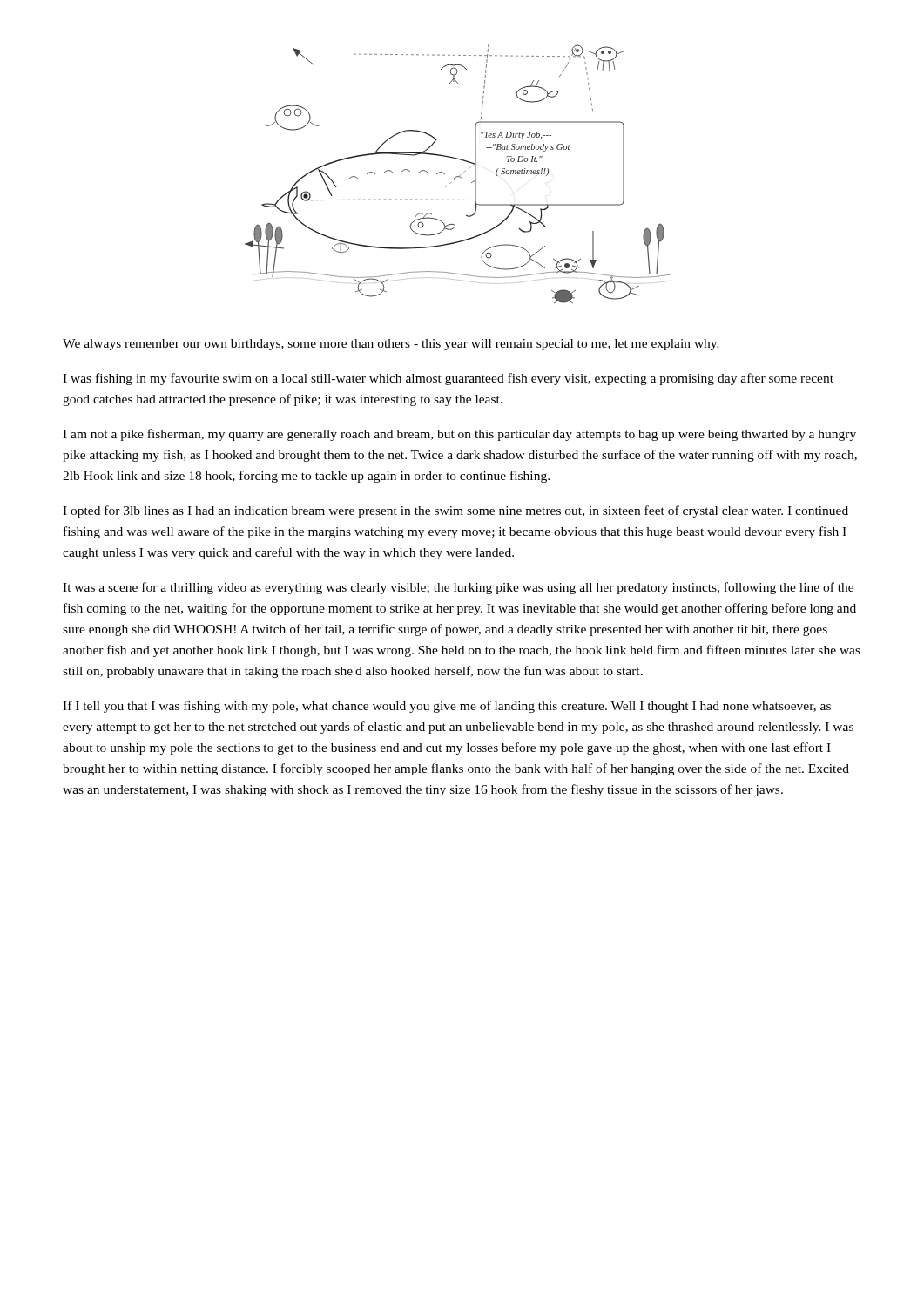Point to the passage starting "I opted for 3lb"

[456, 531]
